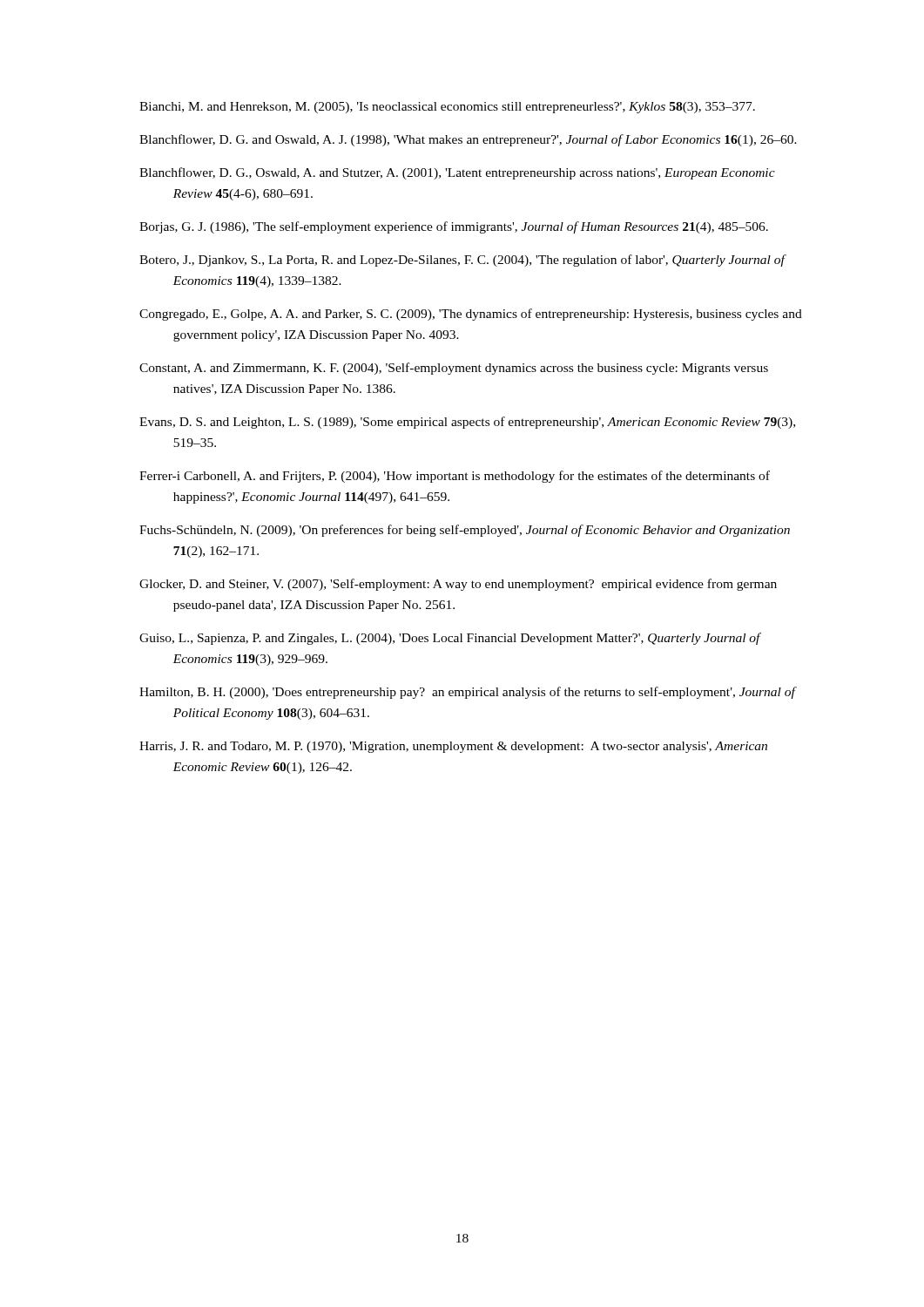Viewport: 924px width, 1307px height.
Task: Click on the list item with the text "Botero, J., Djankov, S., La Porta, R. and"
Action: [x=462, y=270]
